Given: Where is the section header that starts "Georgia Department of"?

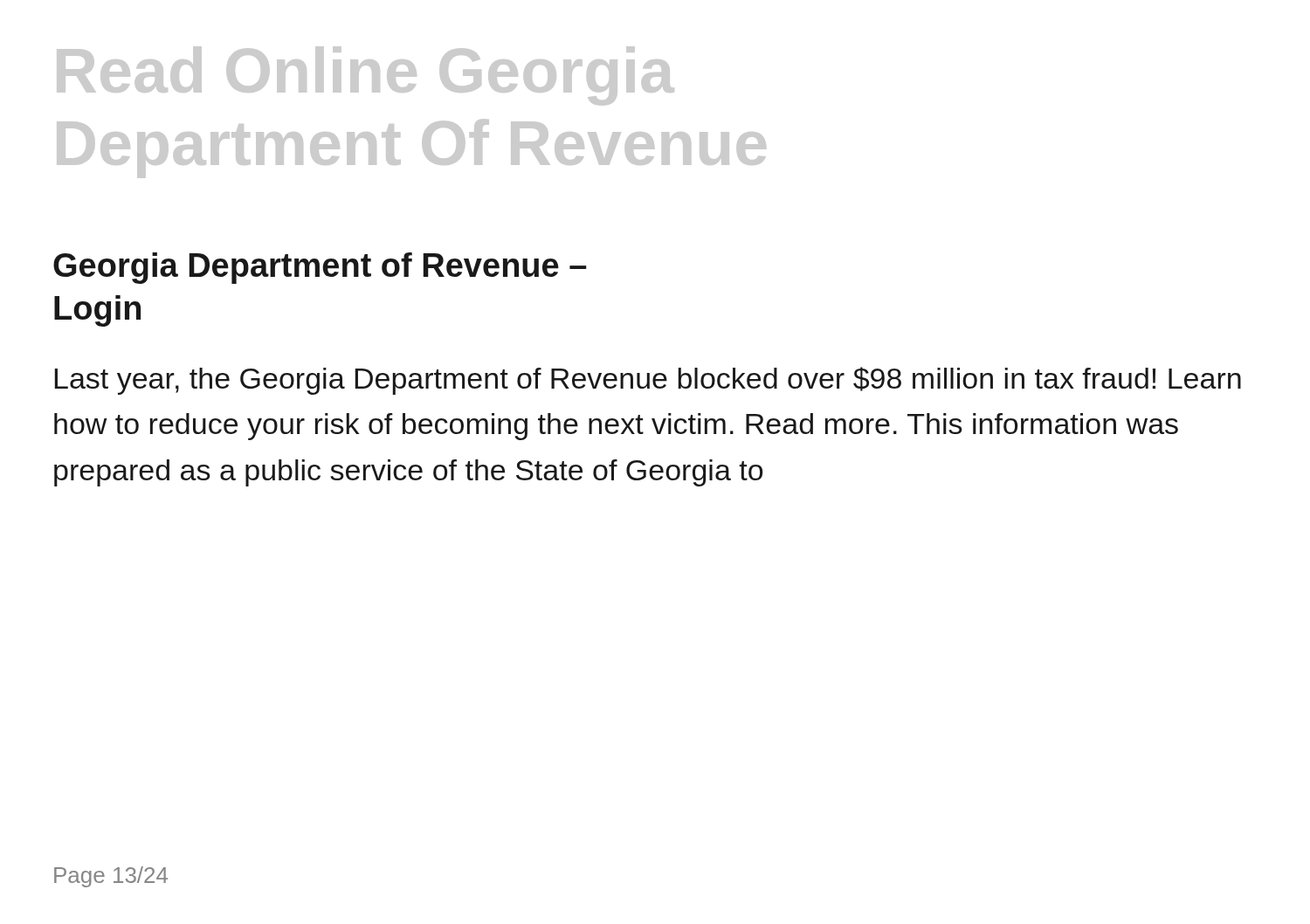Looking at the screenshot, I should (x=655, y=369).
